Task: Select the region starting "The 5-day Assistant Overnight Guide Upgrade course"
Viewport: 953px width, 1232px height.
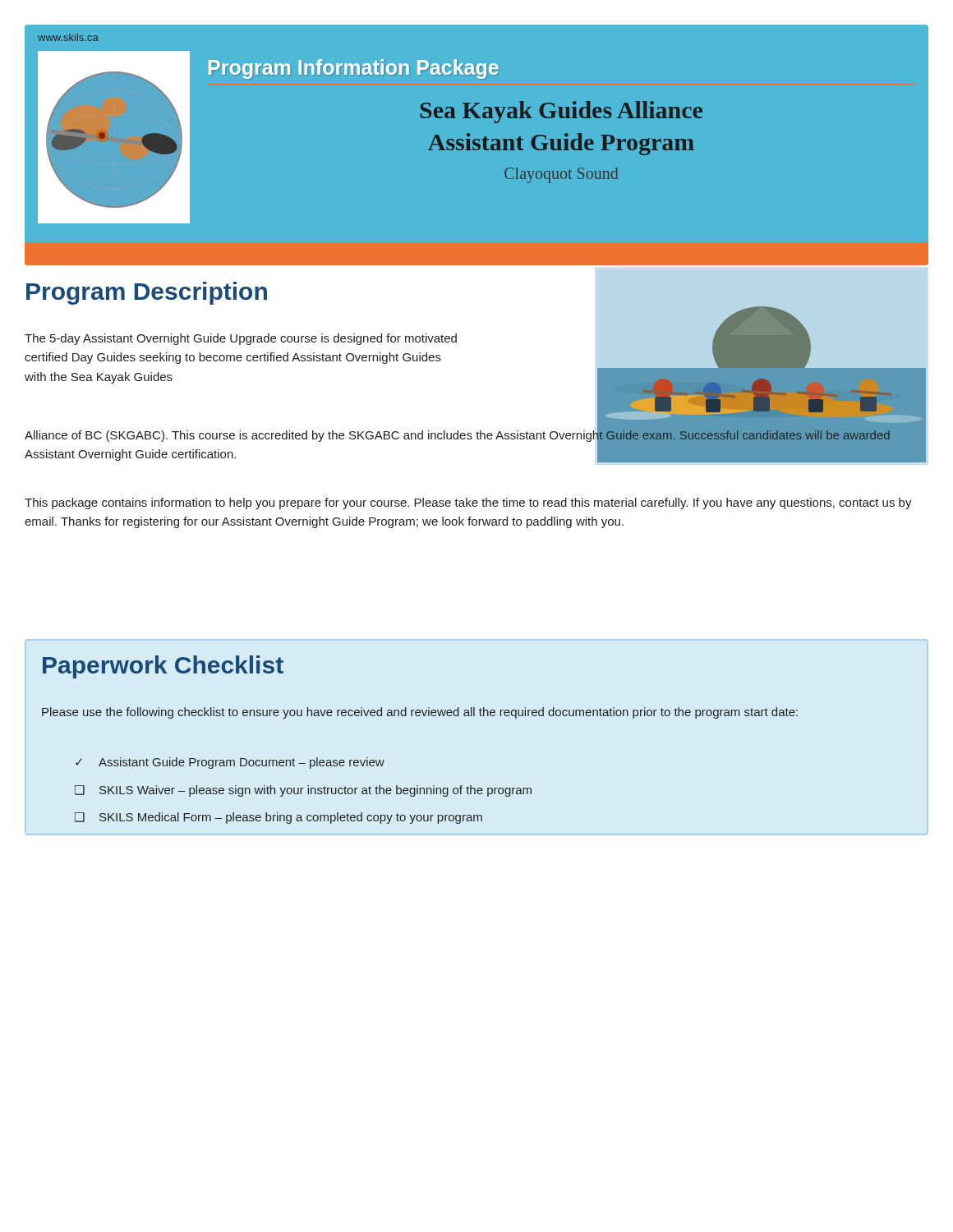Action: click(x=241, y=357)
